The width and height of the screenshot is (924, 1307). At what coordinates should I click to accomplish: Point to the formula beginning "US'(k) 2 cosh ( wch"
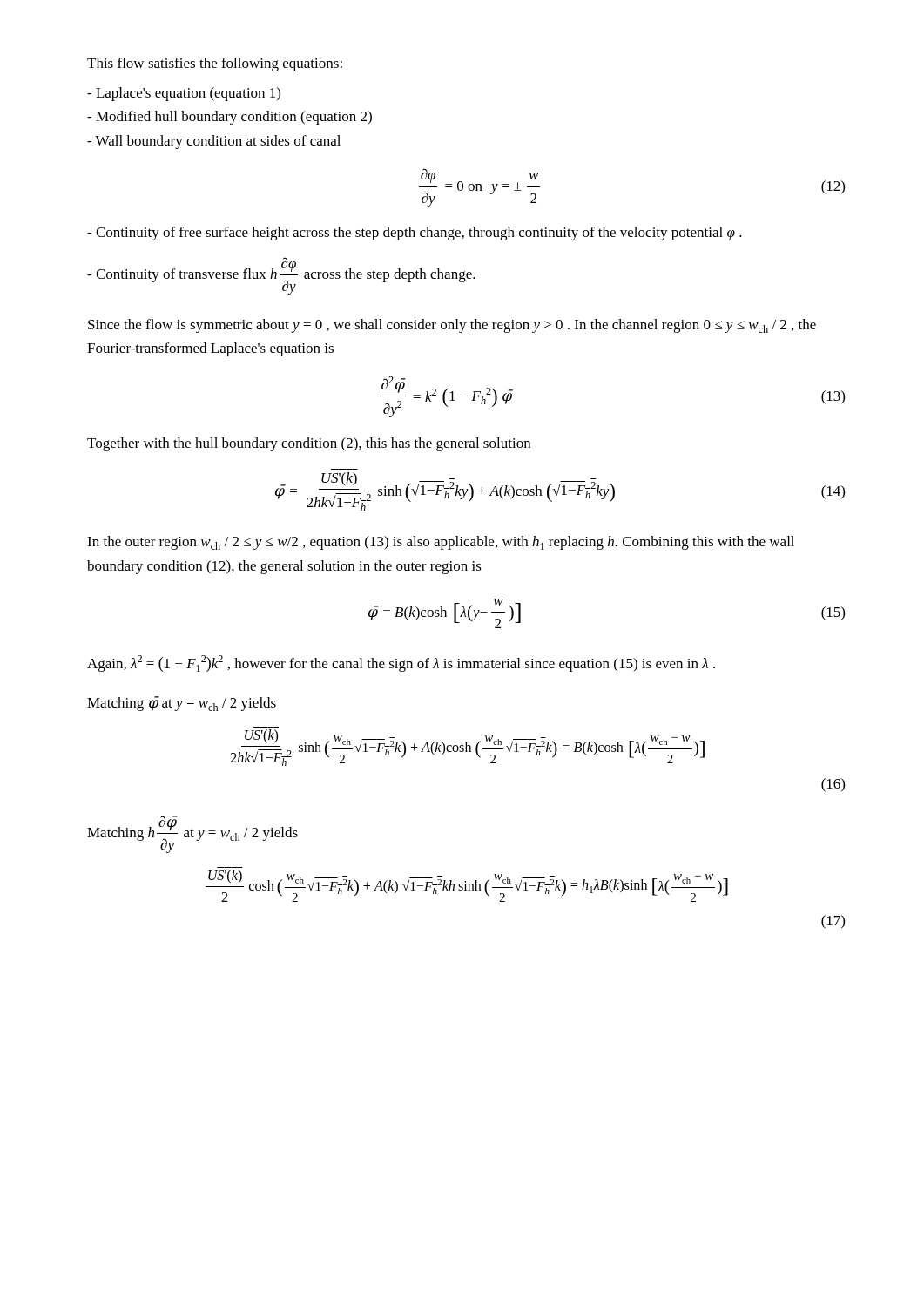pos(466,898)
